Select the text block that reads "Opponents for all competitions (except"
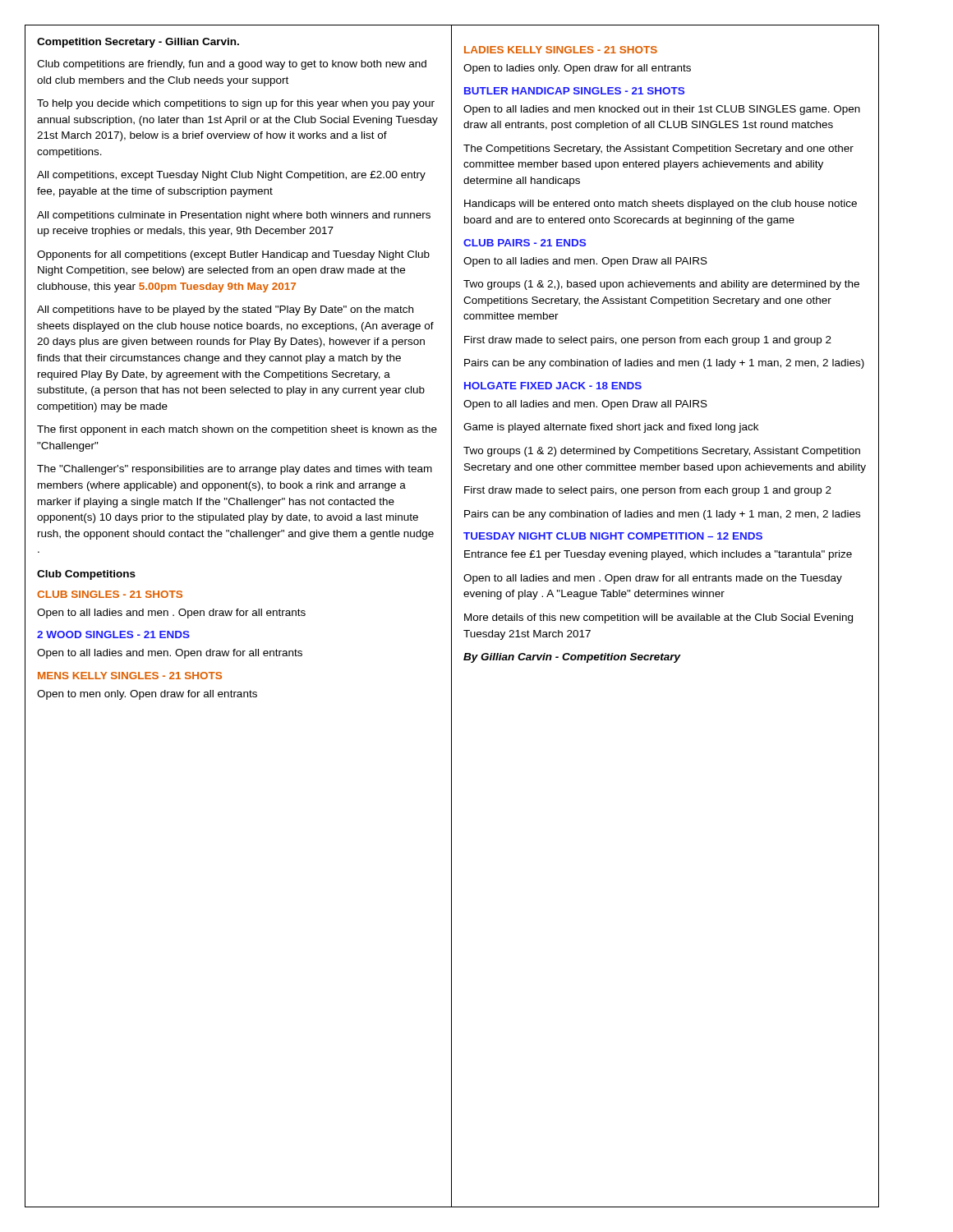953x1232 pixels. point(238,270)
